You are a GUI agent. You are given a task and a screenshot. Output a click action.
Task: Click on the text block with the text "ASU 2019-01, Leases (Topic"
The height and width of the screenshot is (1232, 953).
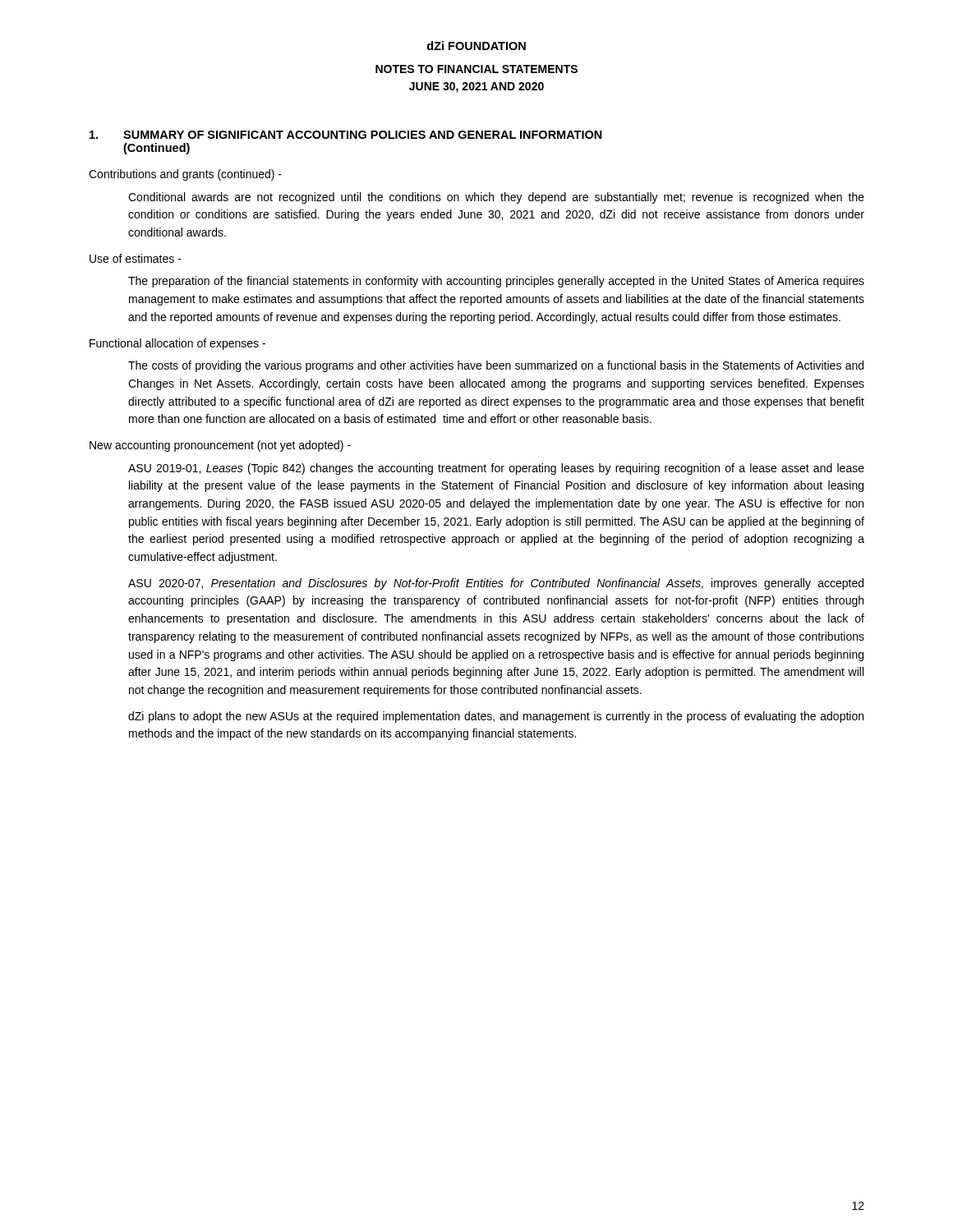[496, 512]
